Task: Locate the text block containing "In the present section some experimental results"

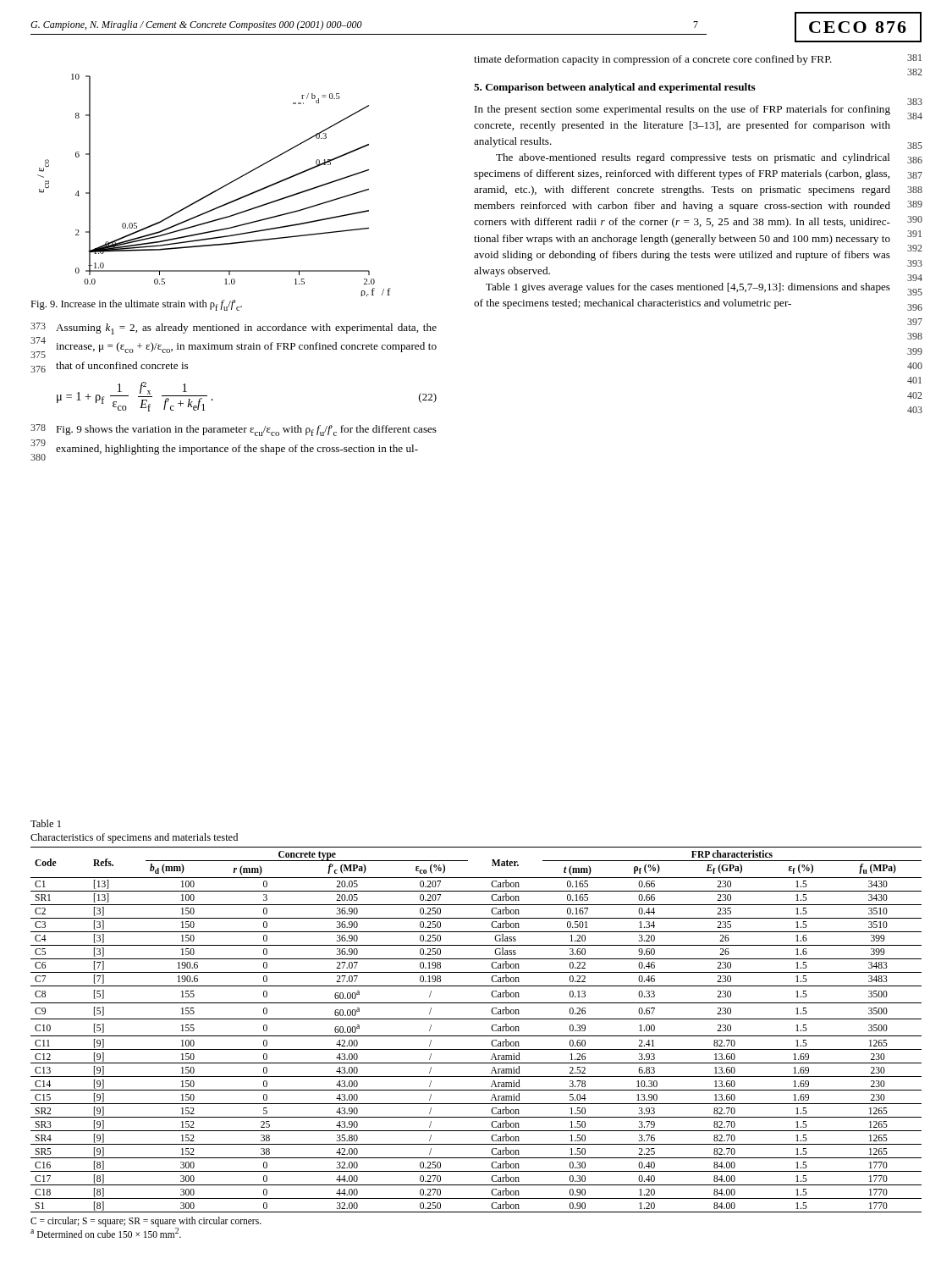Action: pyautogui.click(x=682, y=206)
